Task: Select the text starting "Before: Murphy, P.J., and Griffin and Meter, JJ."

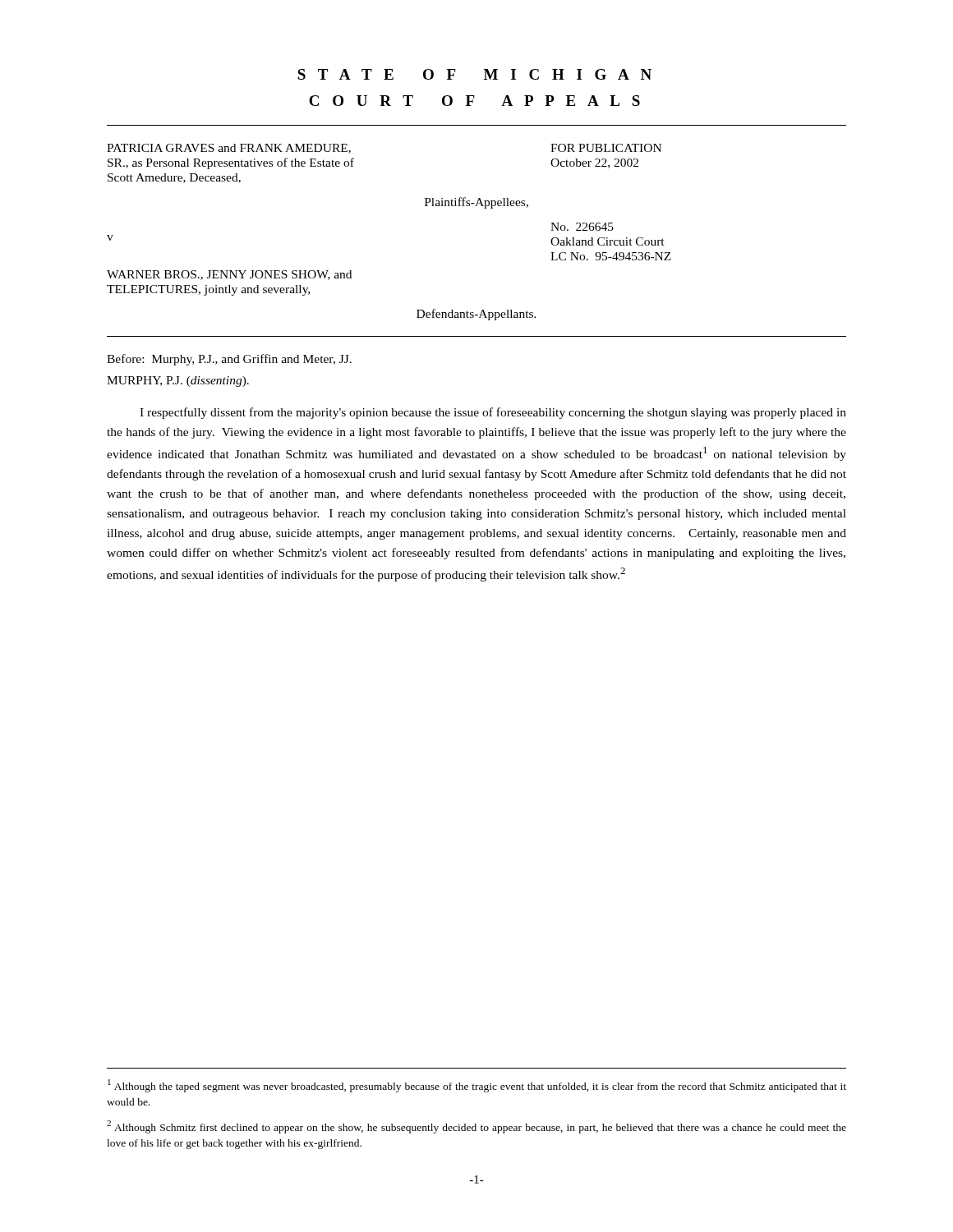Action: (229, 360)
